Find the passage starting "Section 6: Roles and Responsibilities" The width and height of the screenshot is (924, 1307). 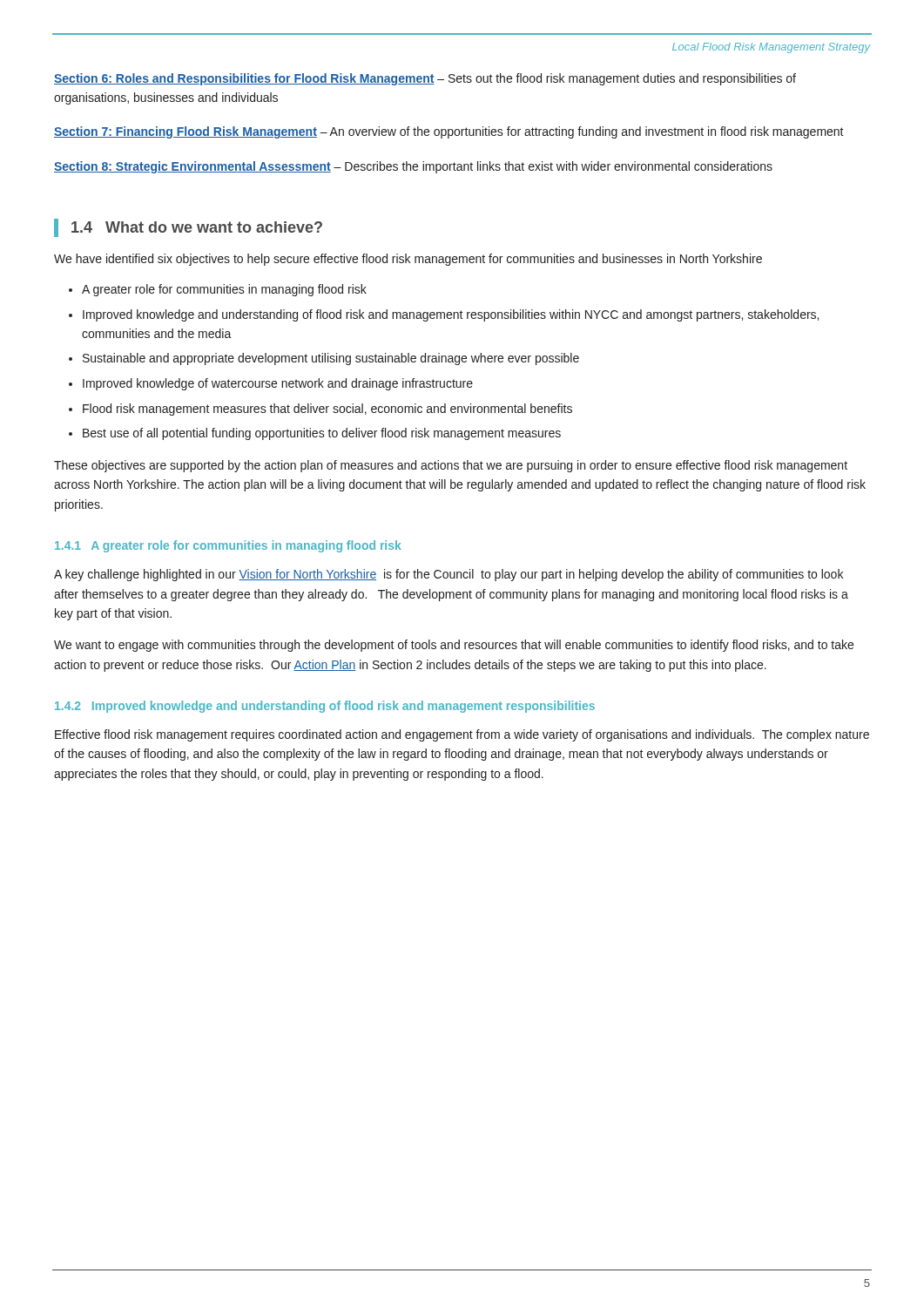425,88
